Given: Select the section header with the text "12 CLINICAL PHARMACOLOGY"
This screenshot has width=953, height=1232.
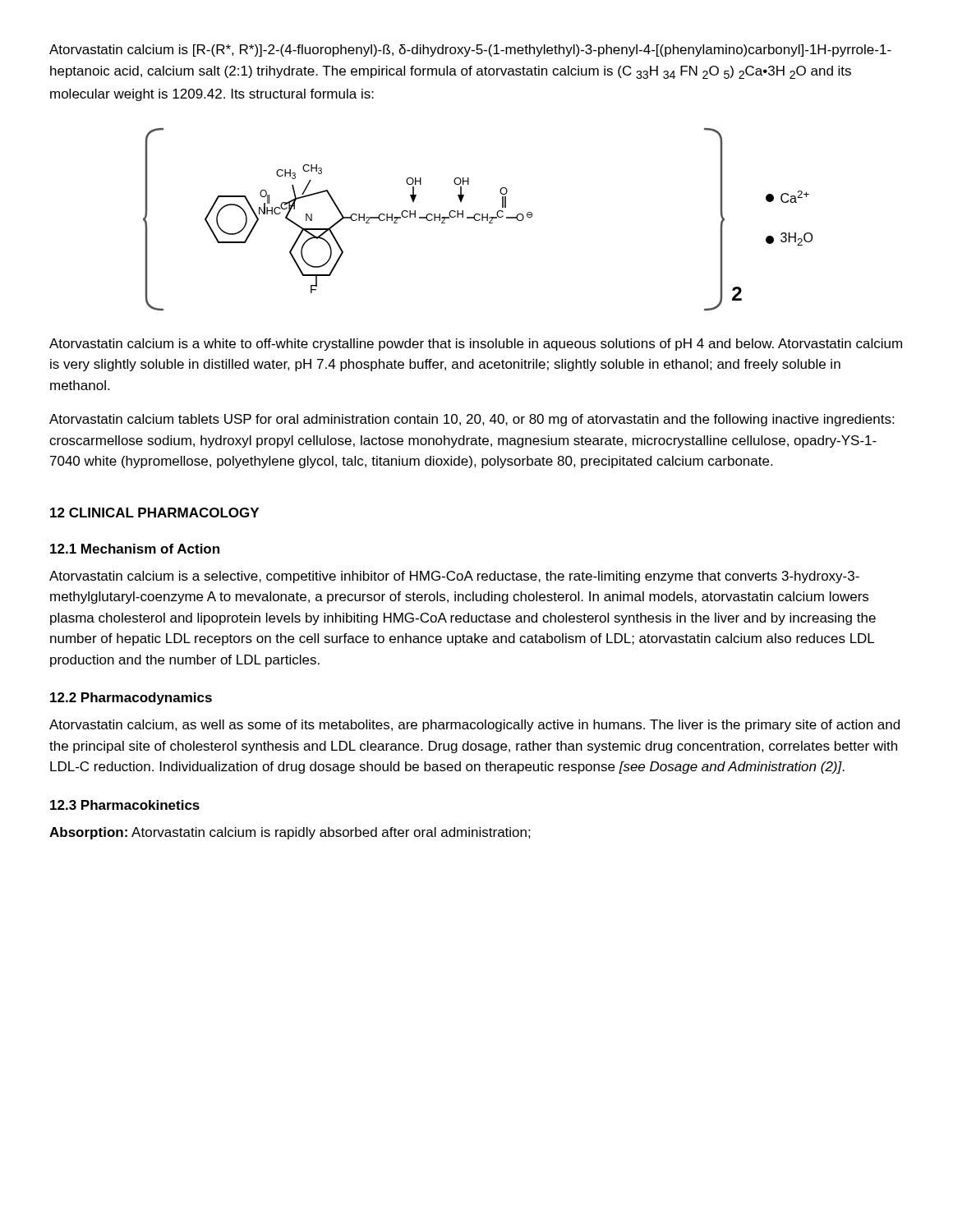Looking at the screenshot, I should tap(154, 513).
